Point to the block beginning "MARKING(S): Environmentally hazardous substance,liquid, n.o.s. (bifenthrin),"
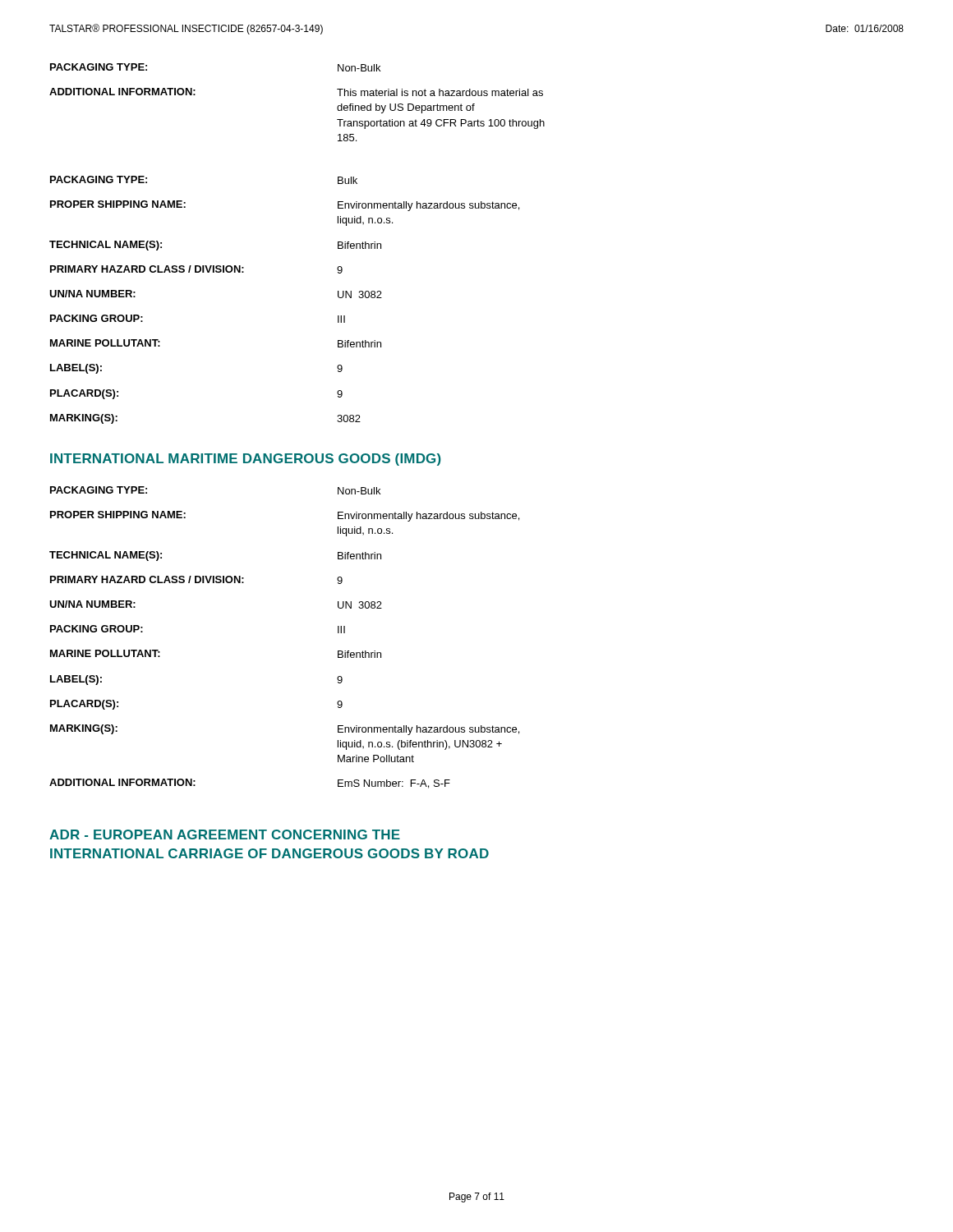 tap(476, 743)
